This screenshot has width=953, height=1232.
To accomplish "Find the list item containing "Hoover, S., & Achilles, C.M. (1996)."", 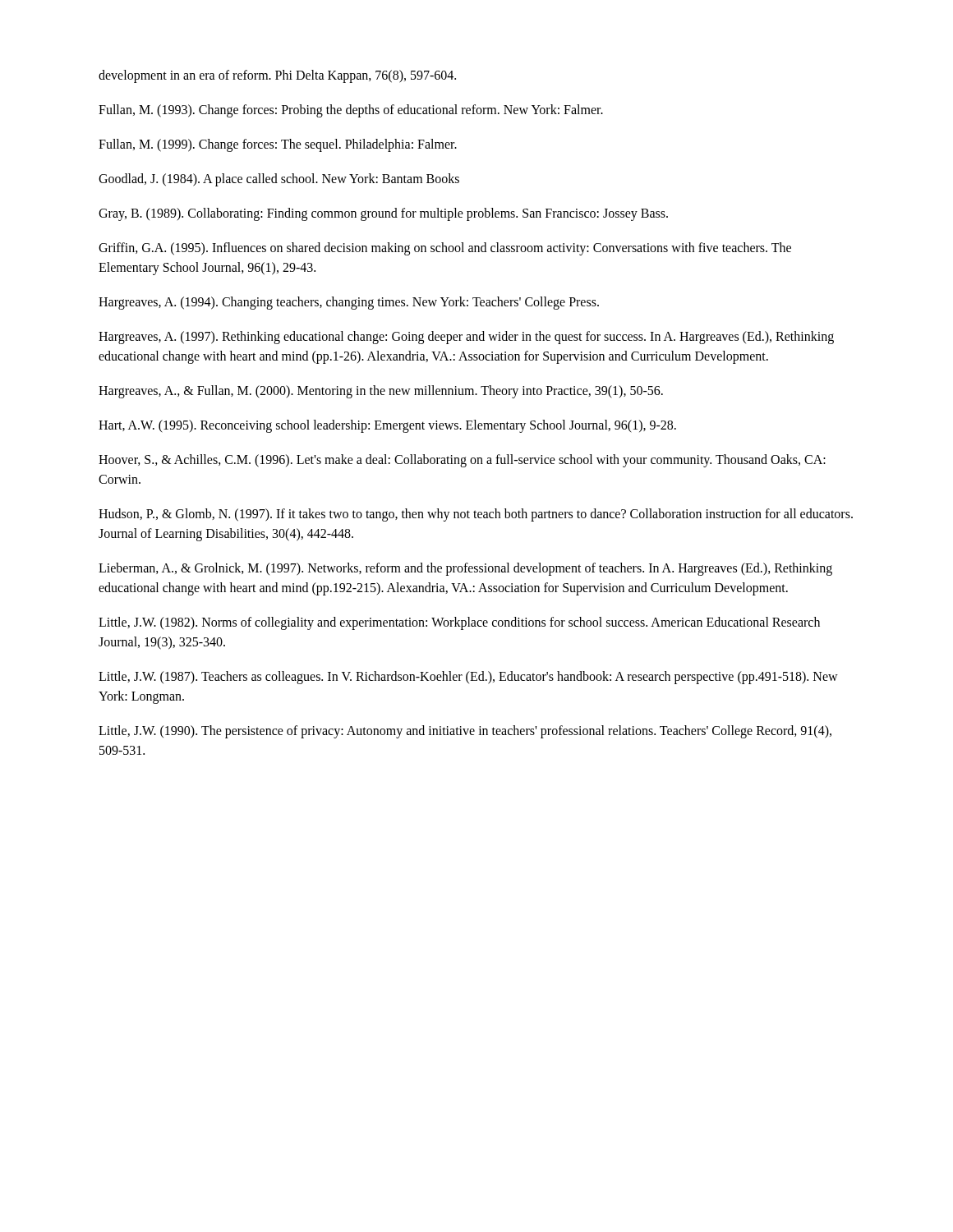I will [462, 469].
